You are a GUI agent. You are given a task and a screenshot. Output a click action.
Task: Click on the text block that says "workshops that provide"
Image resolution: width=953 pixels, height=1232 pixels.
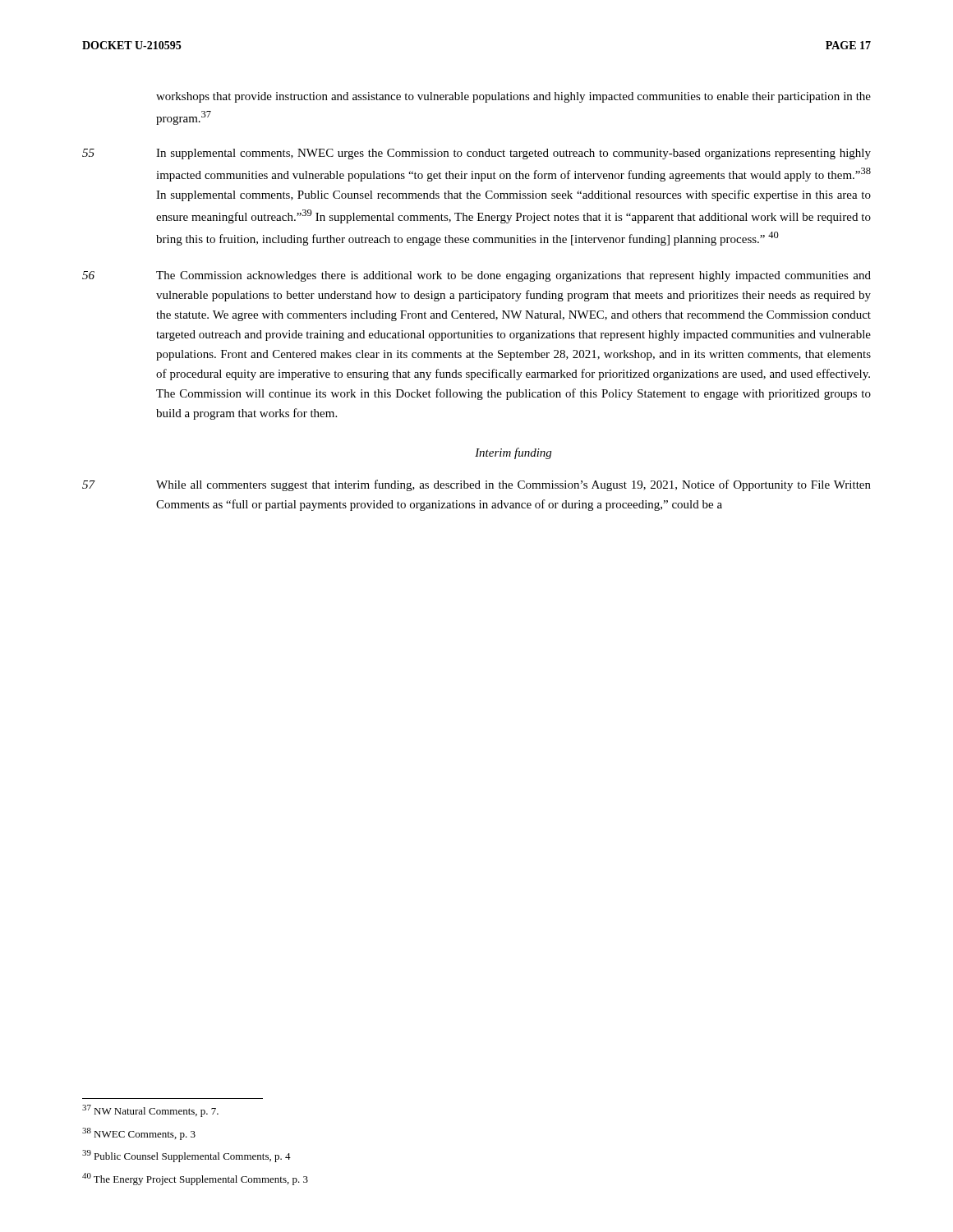tap(513, 107)
